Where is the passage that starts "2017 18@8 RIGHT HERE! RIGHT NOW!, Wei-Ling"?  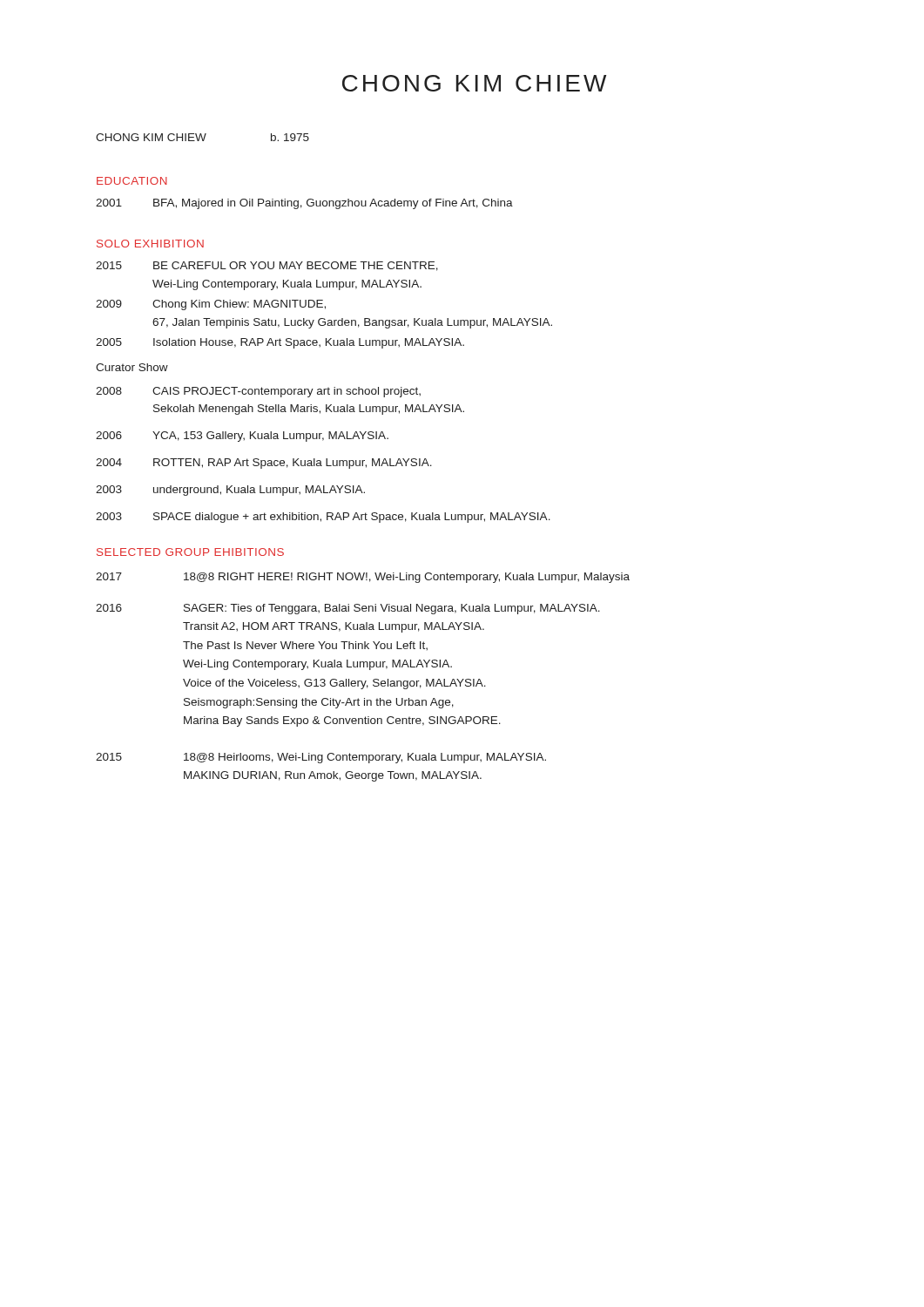click(475, 577)
